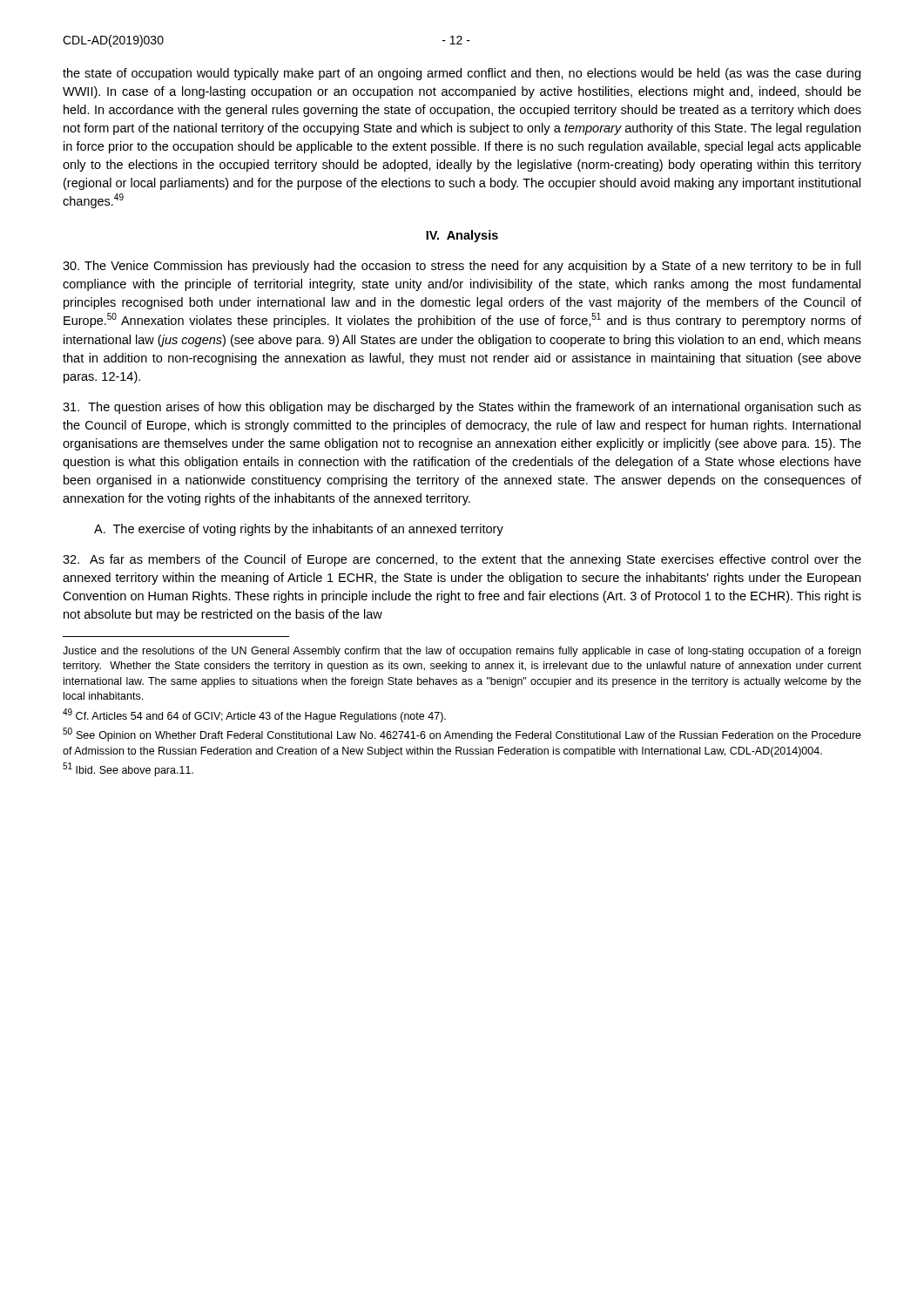Where is the passage that starts "The Venice Commission has previously had the"?
This screenshot has width=924, height=1307.
[462, 322]
